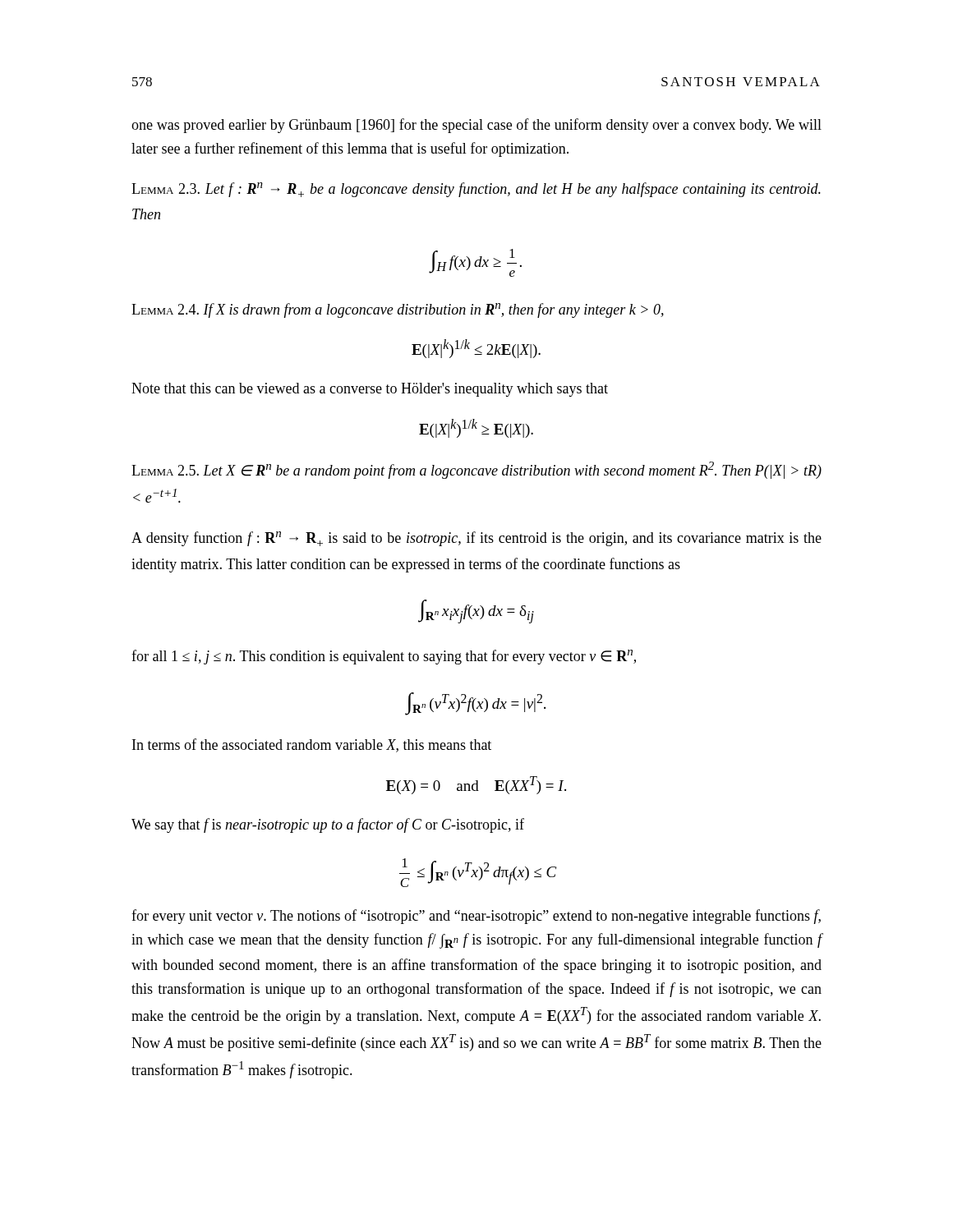Screen dimensions: 1232x953
Task: Click on the text block that says "Lemma 2.4. If X is"
Action: click(476, 308)
